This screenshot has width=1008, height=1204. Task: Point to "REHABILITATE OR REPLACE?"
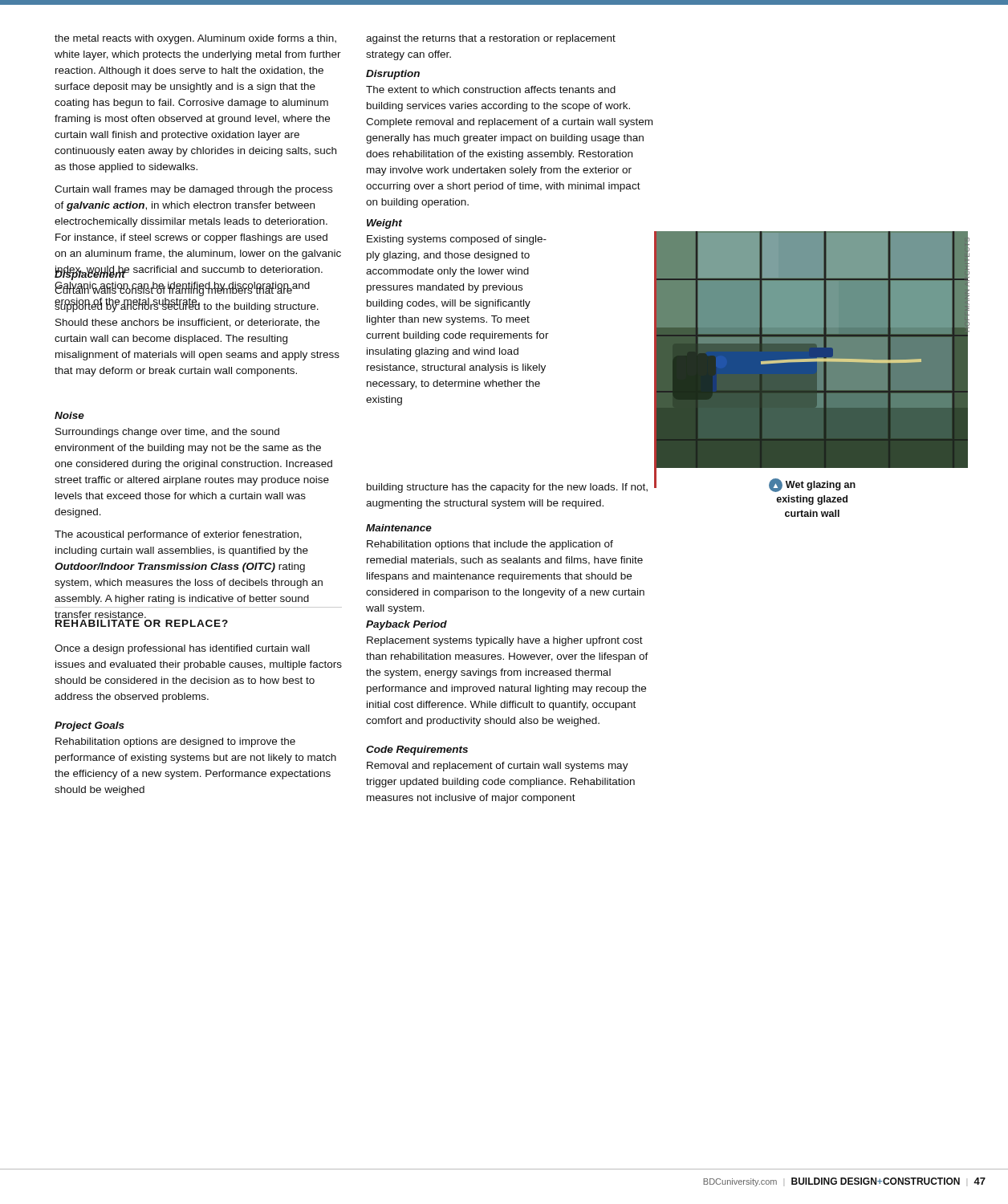coord(142,623)
